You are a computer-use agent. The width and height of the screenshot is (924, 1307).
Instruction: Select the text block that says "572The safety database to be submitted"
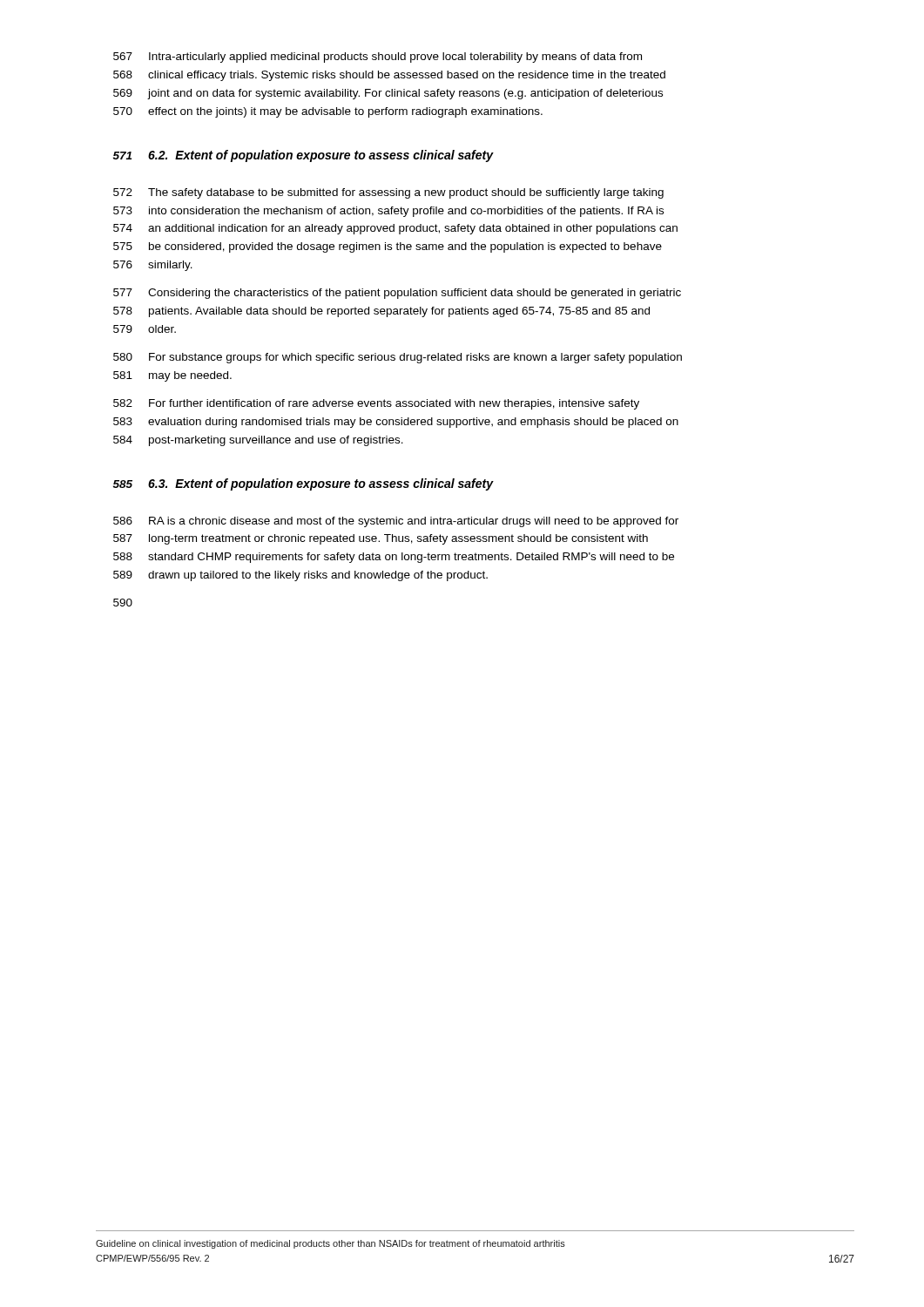point(475,229)
